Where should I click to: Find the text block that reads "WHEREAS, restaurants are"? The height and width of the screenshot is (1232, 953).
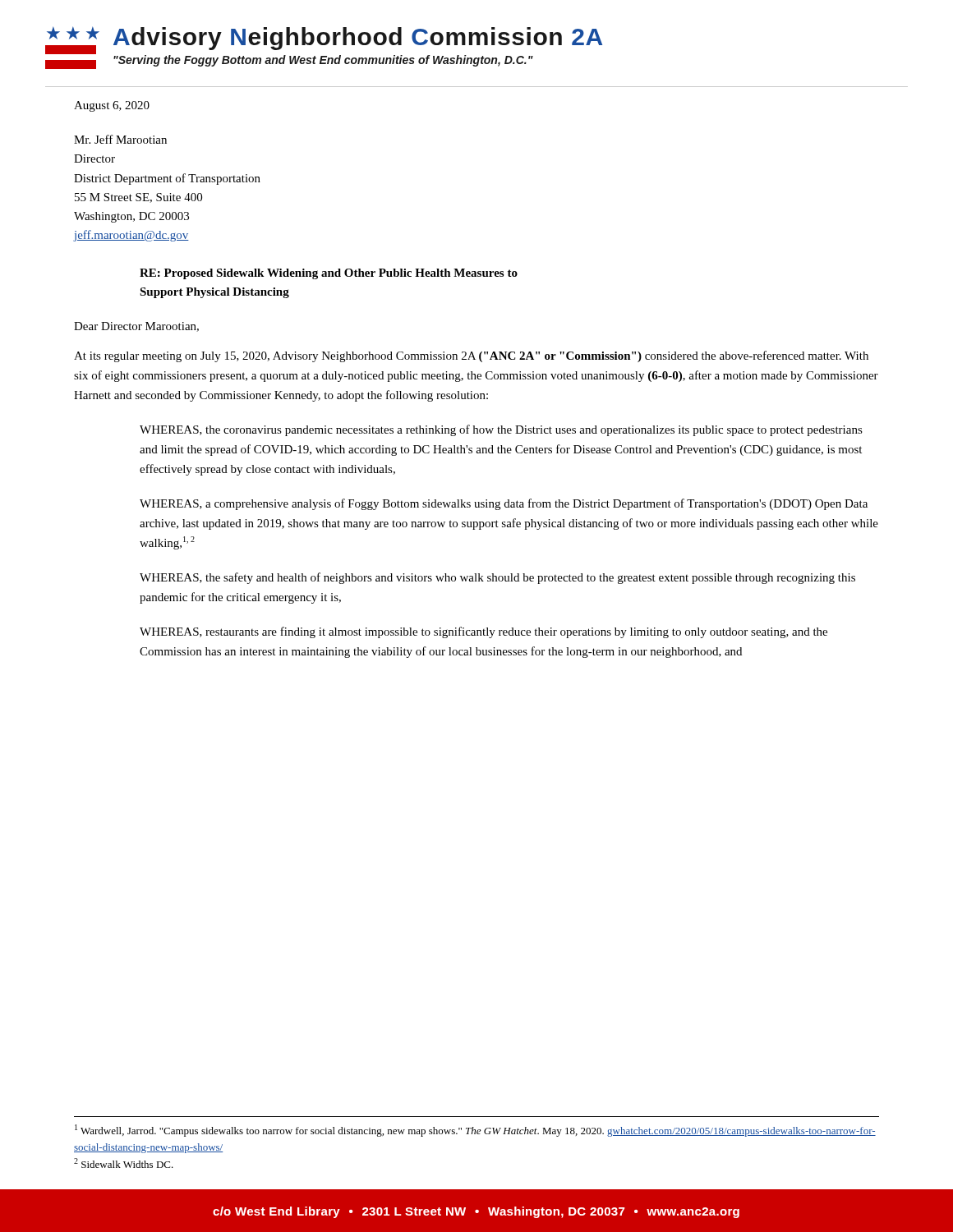pyautogui.click(x=484, y=641)
